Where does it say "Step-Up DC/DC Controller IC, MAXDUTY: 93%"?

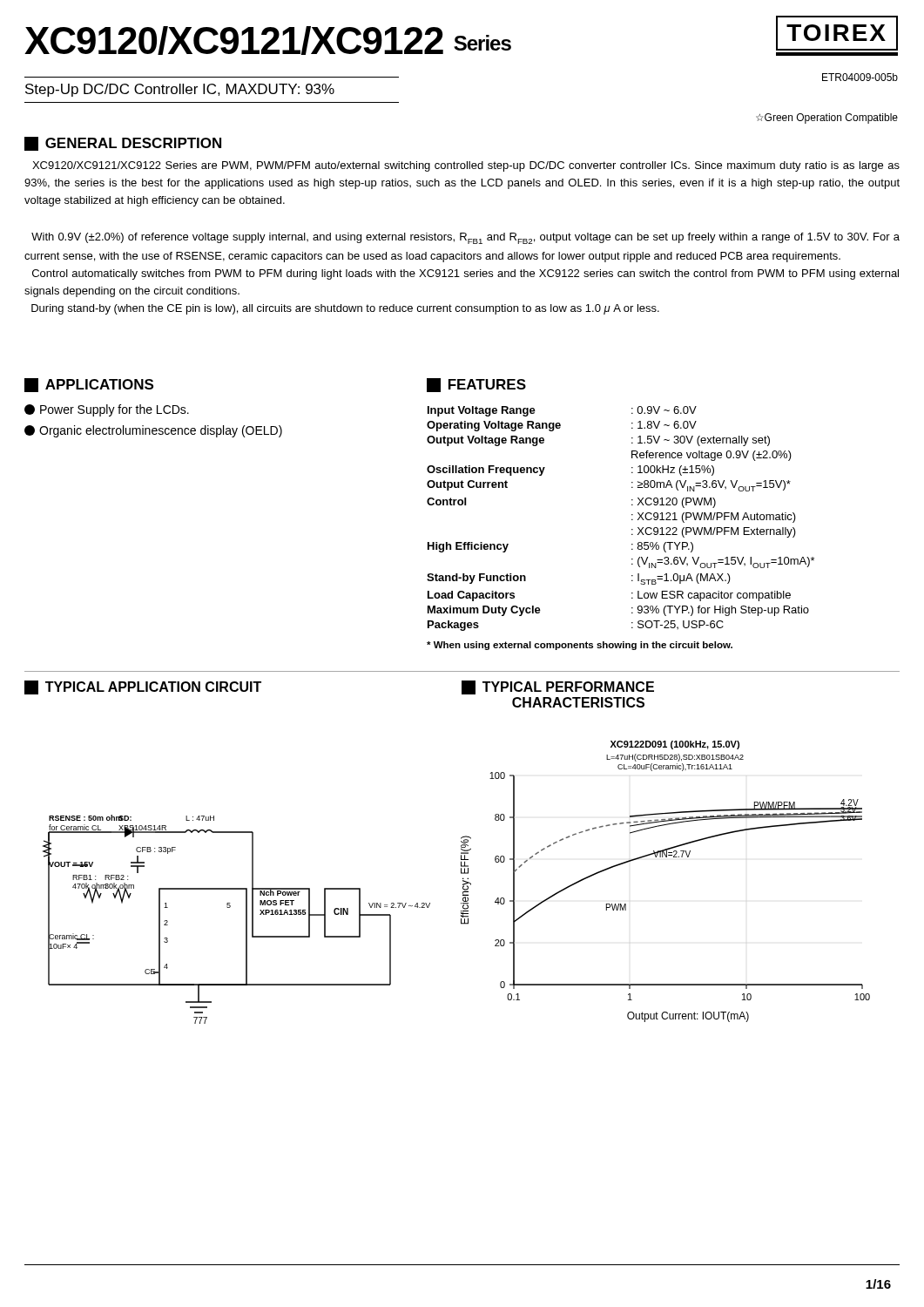[x=179, y=89]
